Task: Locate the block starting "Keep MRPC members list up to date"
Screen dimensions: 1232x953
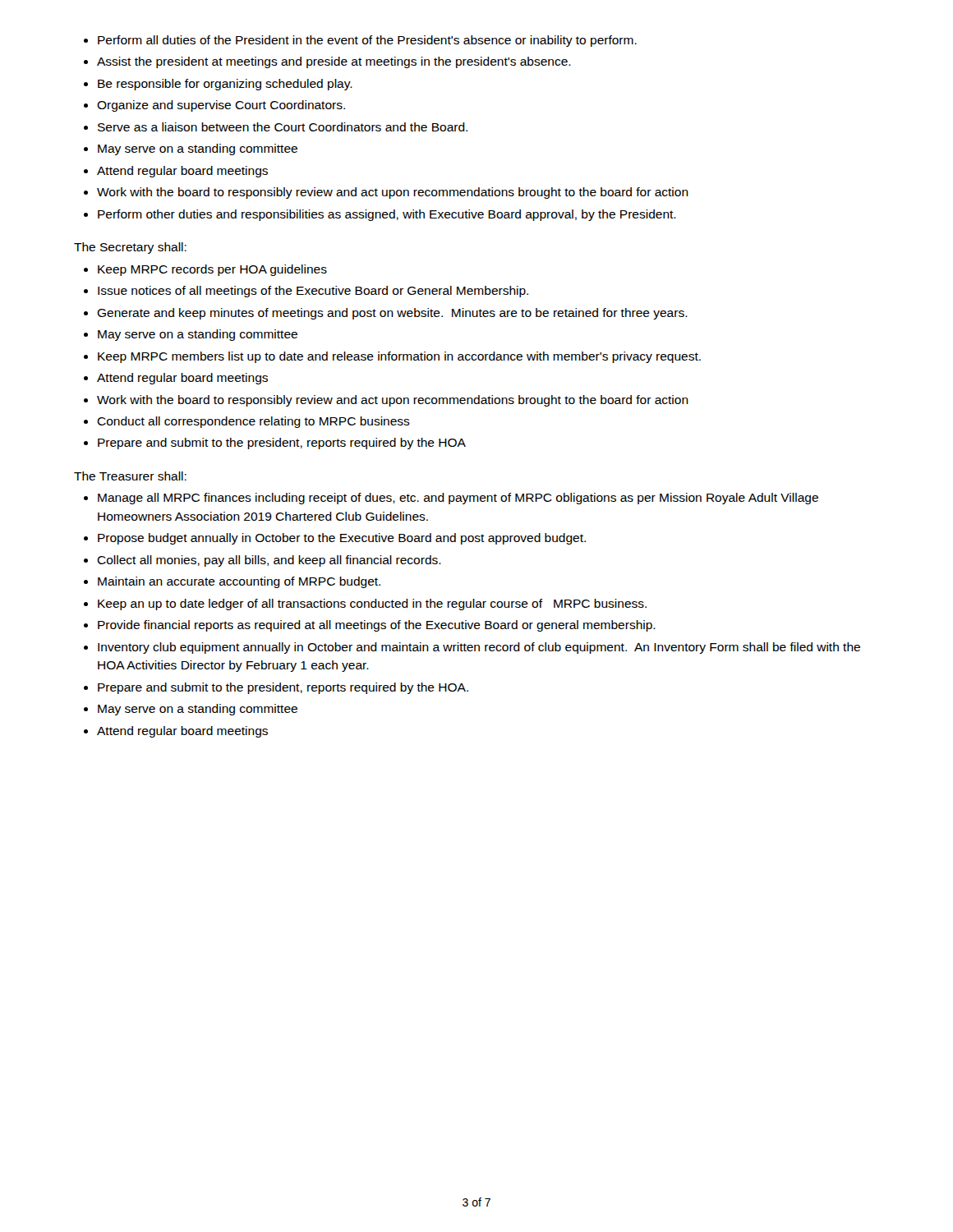Action: 399,356
